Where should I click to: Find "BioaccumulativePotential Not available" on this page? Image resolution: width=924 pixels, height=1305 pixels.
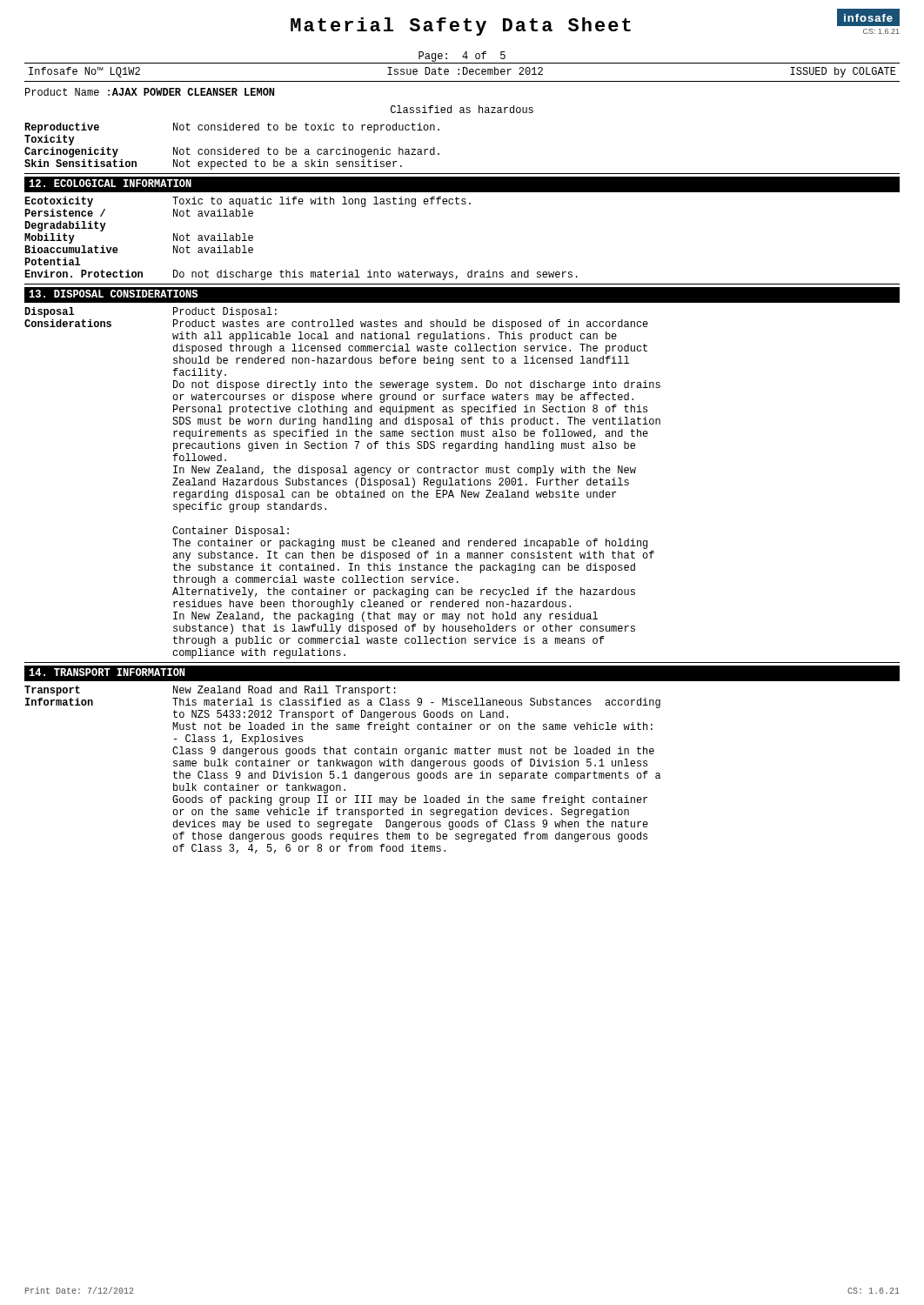click(74, 249)
